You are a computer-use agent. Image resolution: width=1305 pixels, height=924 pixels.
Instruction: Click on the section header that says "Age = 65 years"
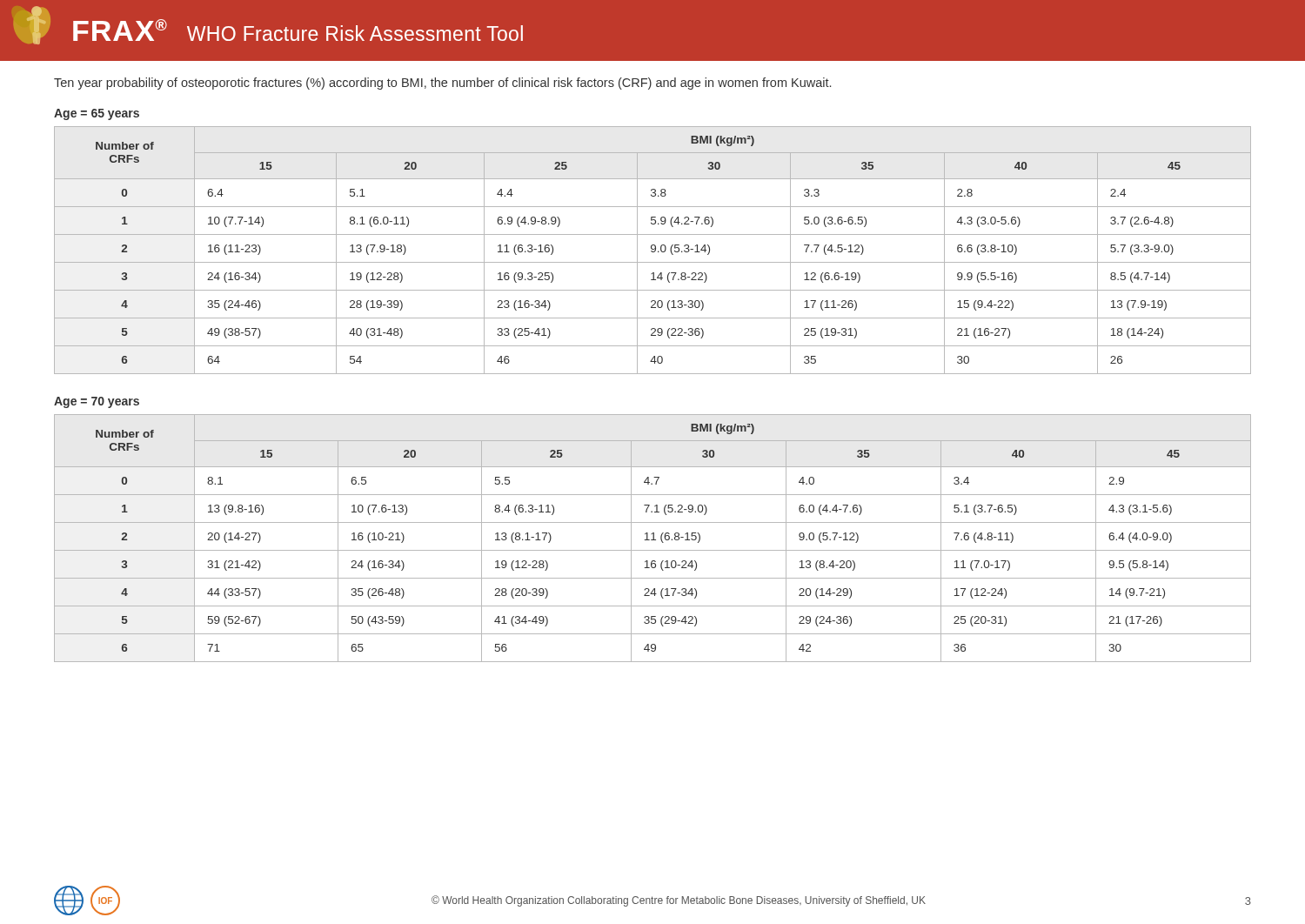(x=97, y=113)
